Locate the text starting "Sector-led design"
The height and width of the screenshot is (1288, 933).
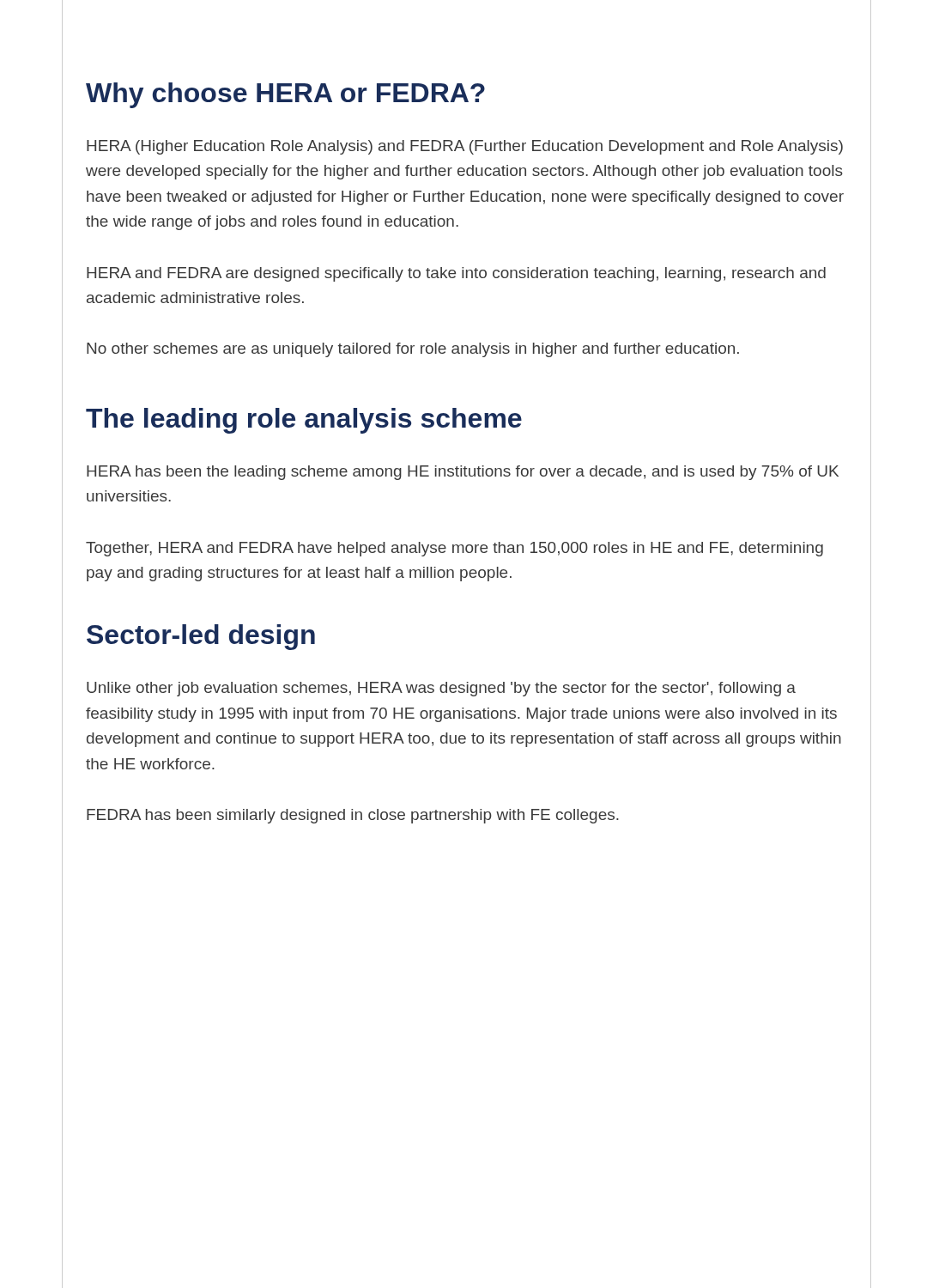[201, 637]
